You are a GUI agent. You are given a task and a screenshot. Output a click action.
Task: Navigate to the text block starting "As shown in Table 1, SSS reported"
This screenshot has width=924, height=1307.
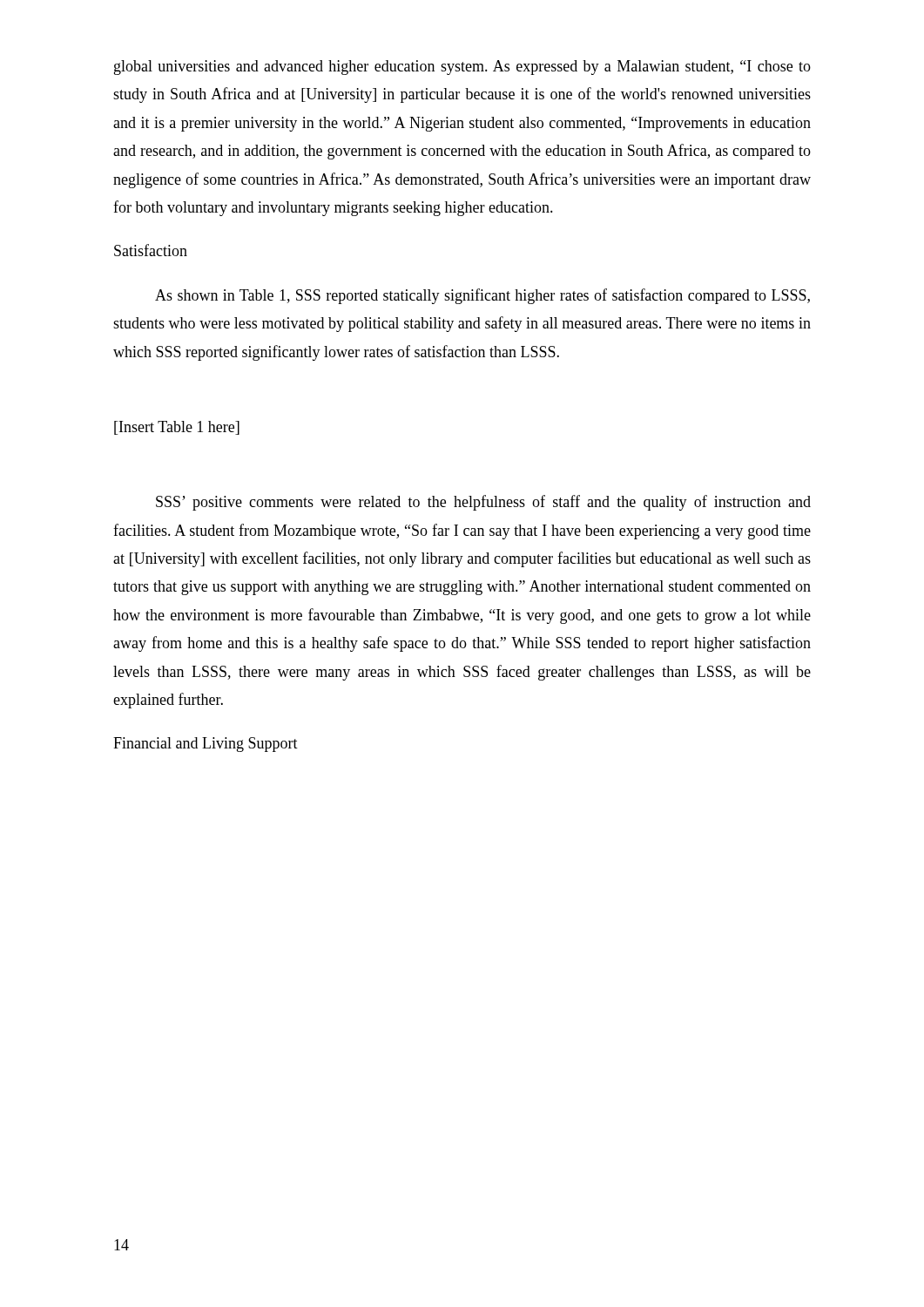(x=462, y=324)
